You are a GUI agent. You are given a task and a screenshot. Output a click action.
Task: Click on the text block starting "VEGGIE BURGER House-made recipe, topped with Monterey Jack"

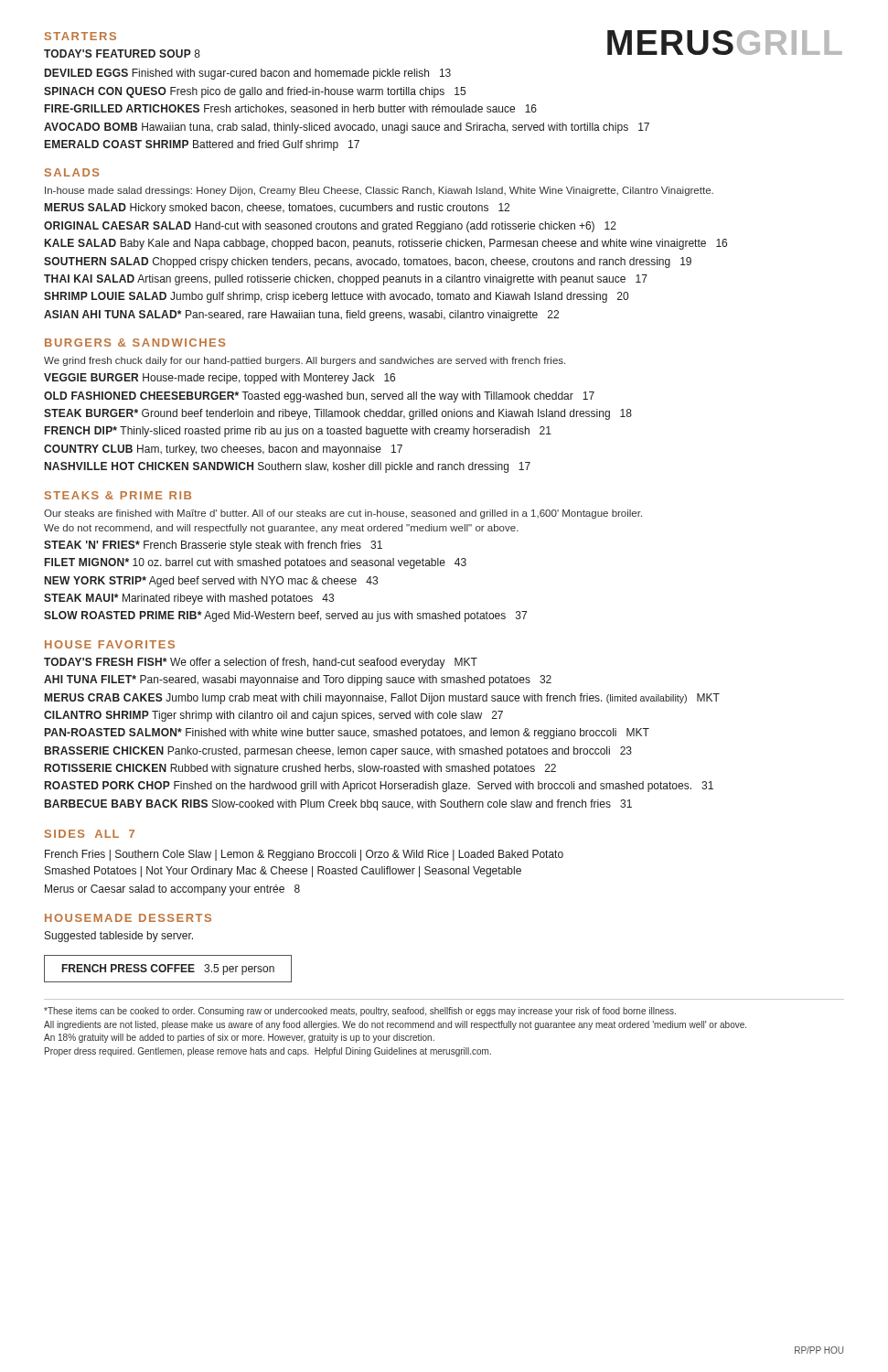220,378
